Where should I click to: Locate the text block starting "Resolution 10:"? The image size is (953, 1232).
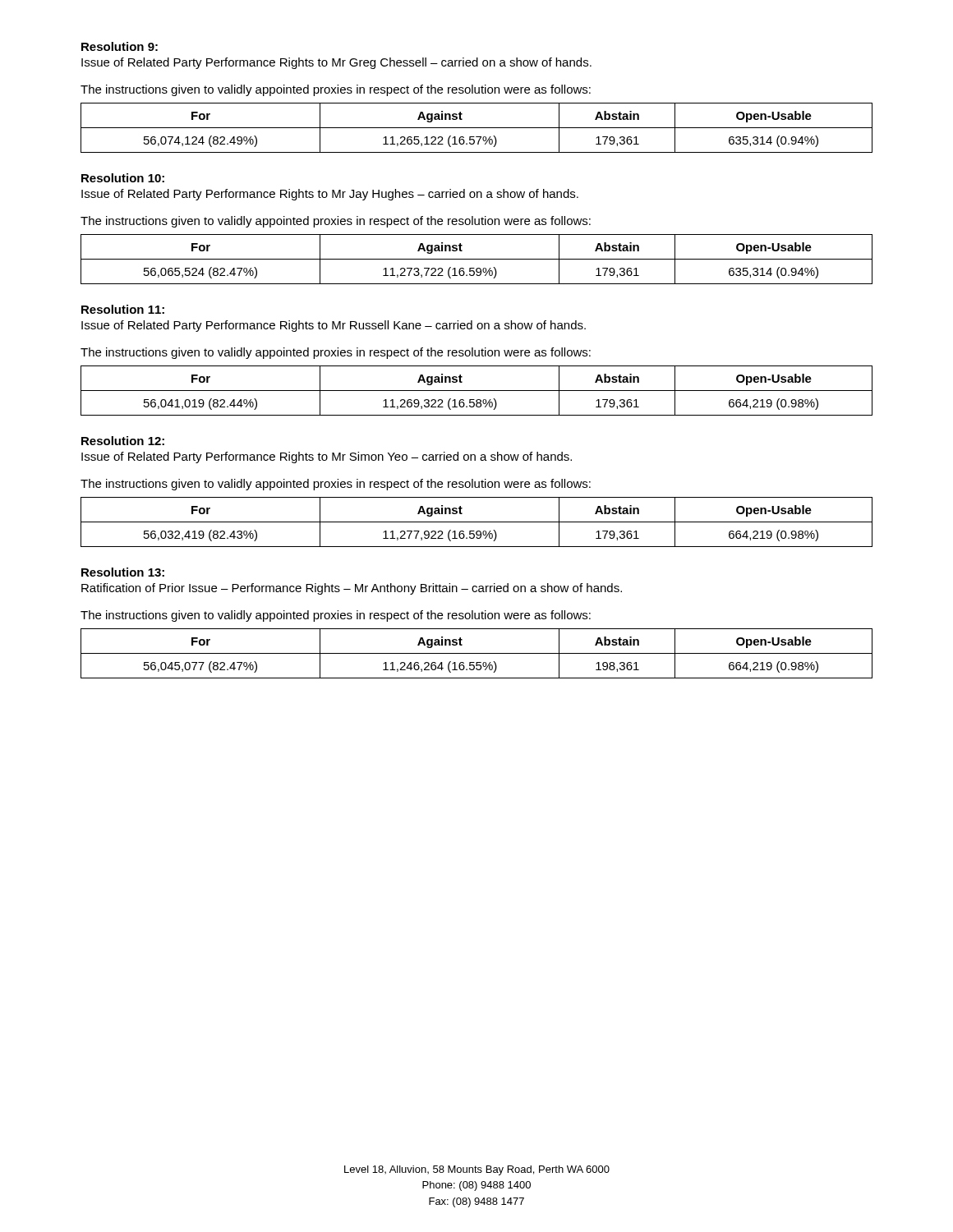123,178
